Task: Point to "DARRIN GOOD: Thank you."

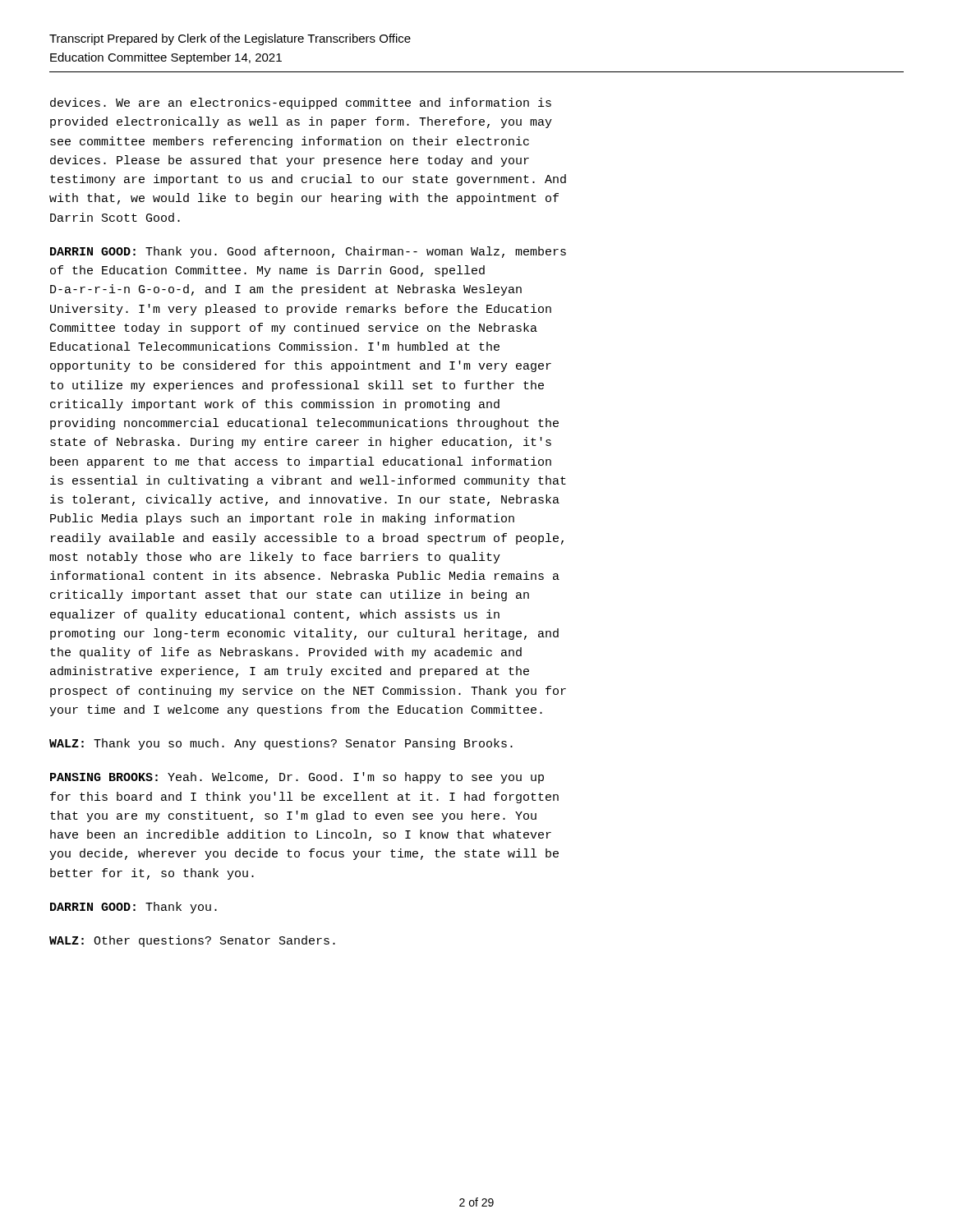Action: tap(134, 908)
